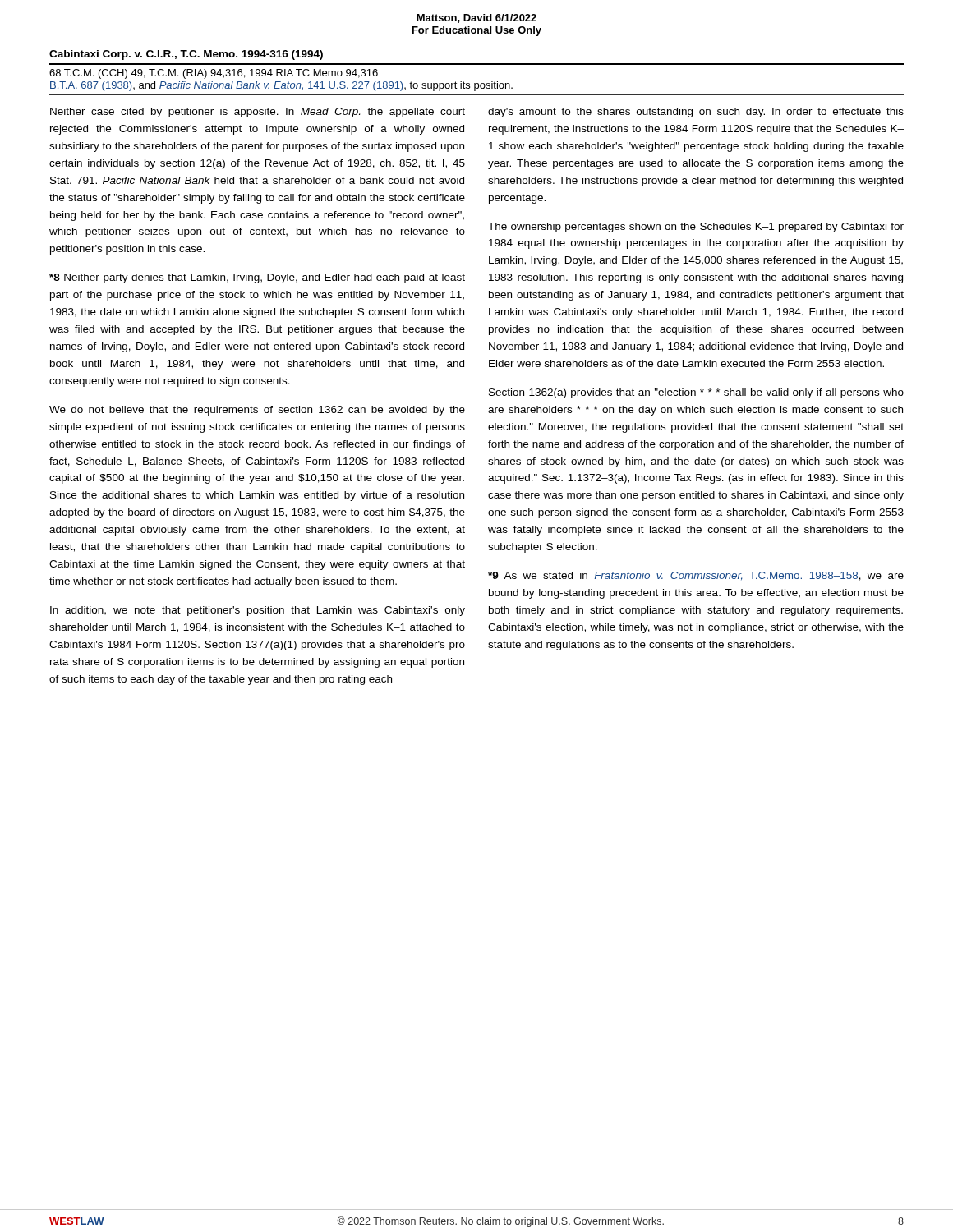Point to the block beginning "9 As we stated in"

(696, 610)
